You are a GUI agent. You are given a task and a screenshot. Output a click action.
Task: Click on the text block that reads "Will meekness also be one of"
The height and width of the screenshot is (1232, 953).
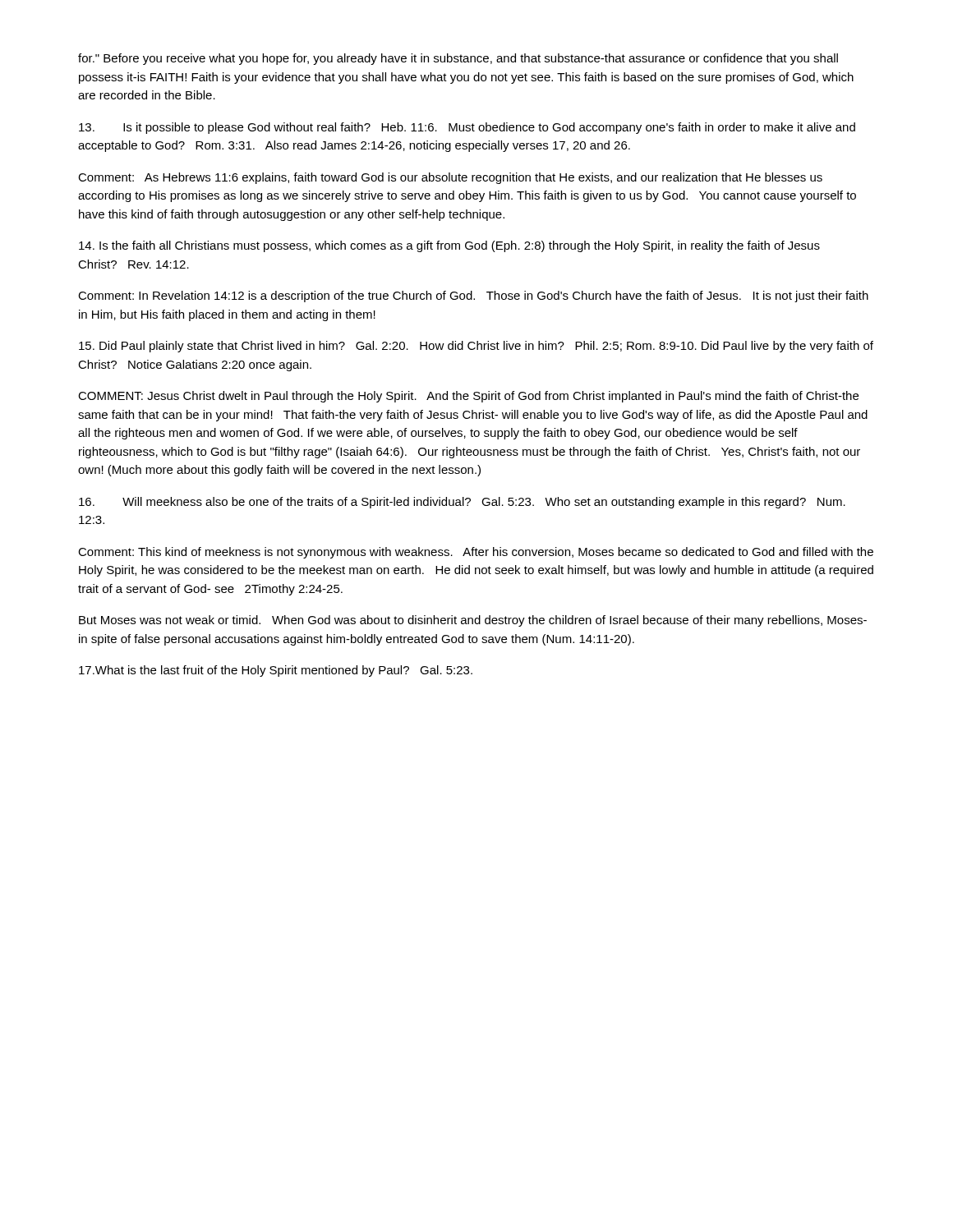[462, 510]
